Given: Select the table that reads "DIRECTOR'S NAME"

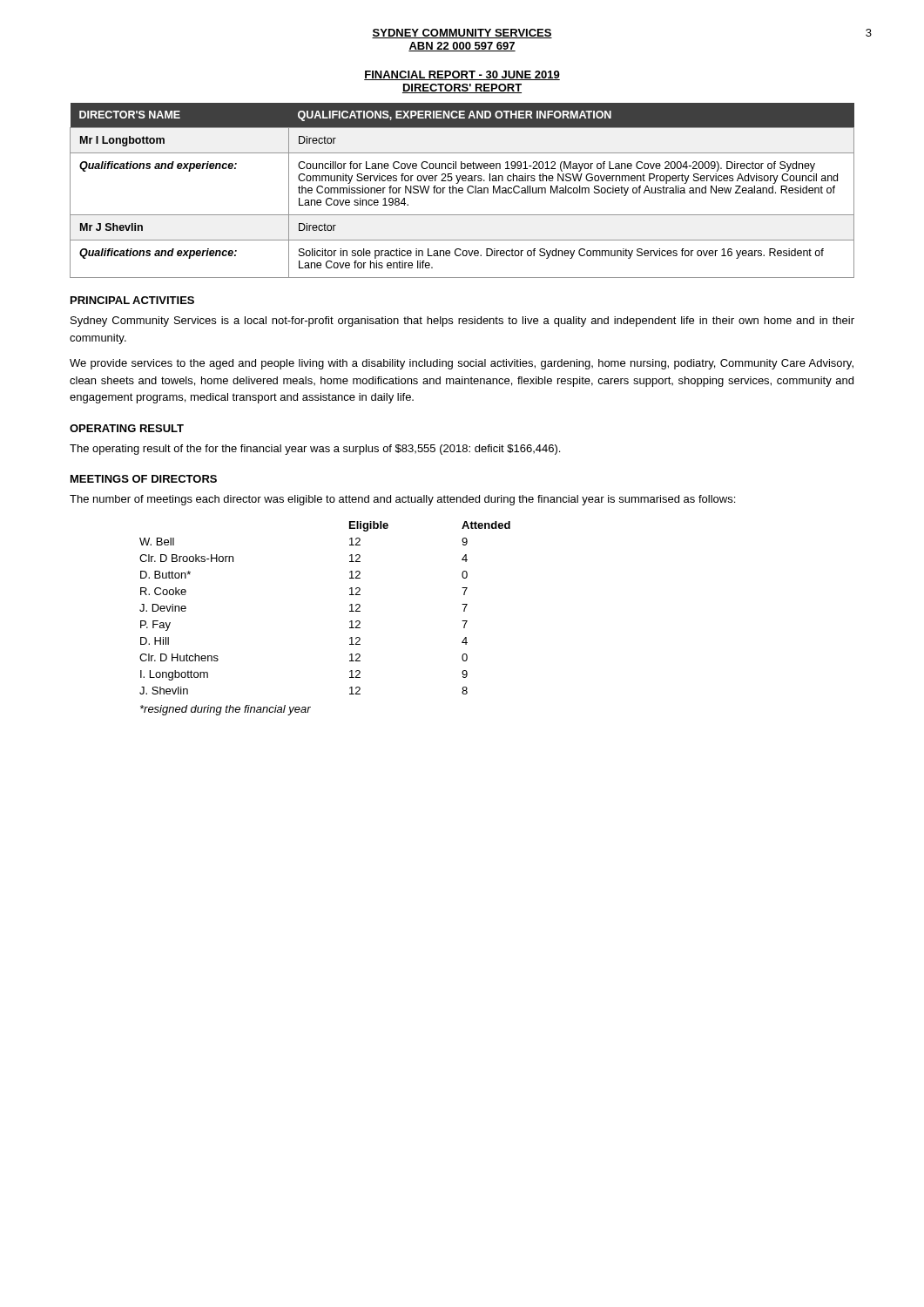Looking at the screenshot, I should [x=462, y=190].
